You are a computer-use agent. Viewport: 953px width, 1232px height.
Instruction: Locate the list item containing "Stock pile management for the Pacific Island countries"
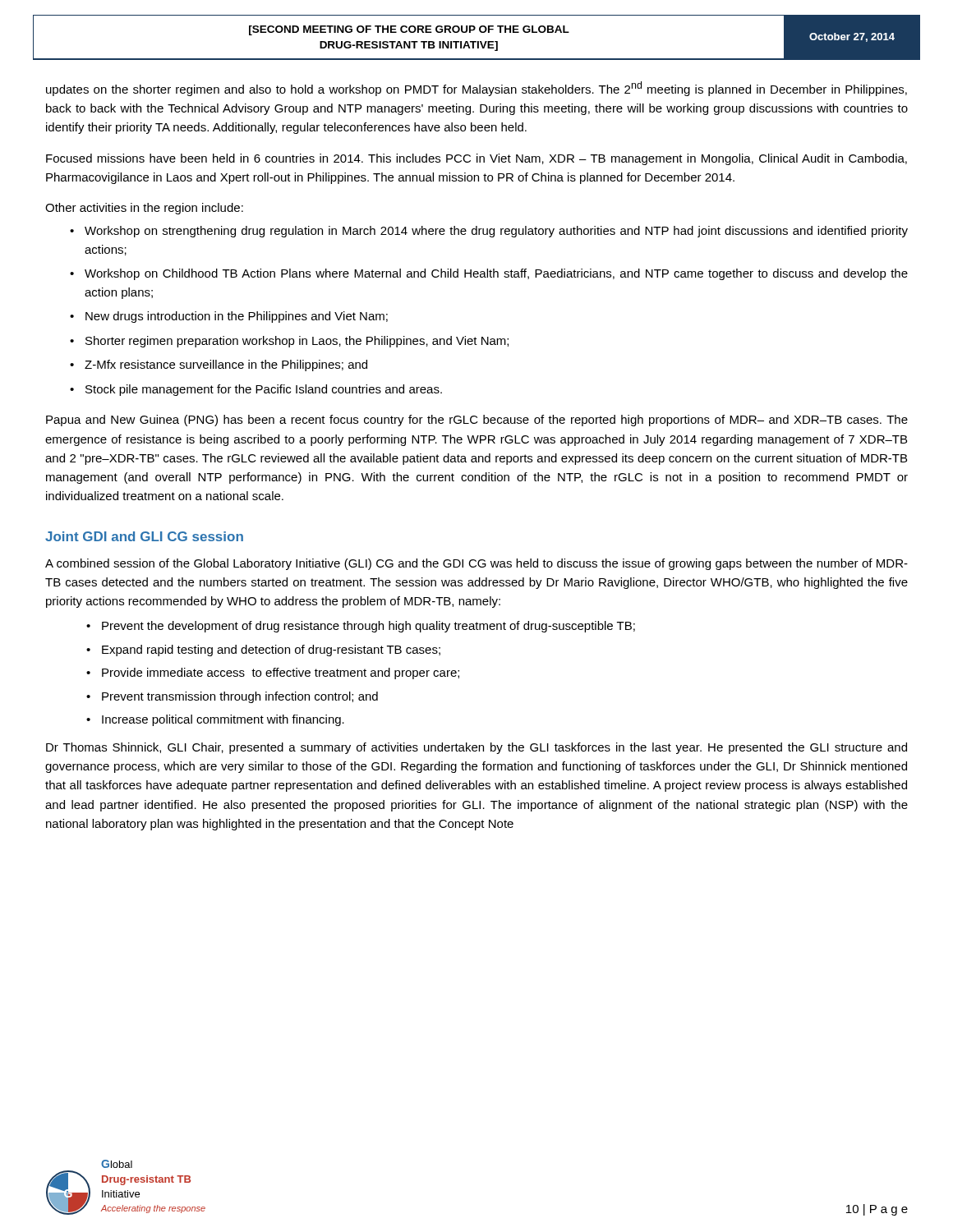(264, 389)
